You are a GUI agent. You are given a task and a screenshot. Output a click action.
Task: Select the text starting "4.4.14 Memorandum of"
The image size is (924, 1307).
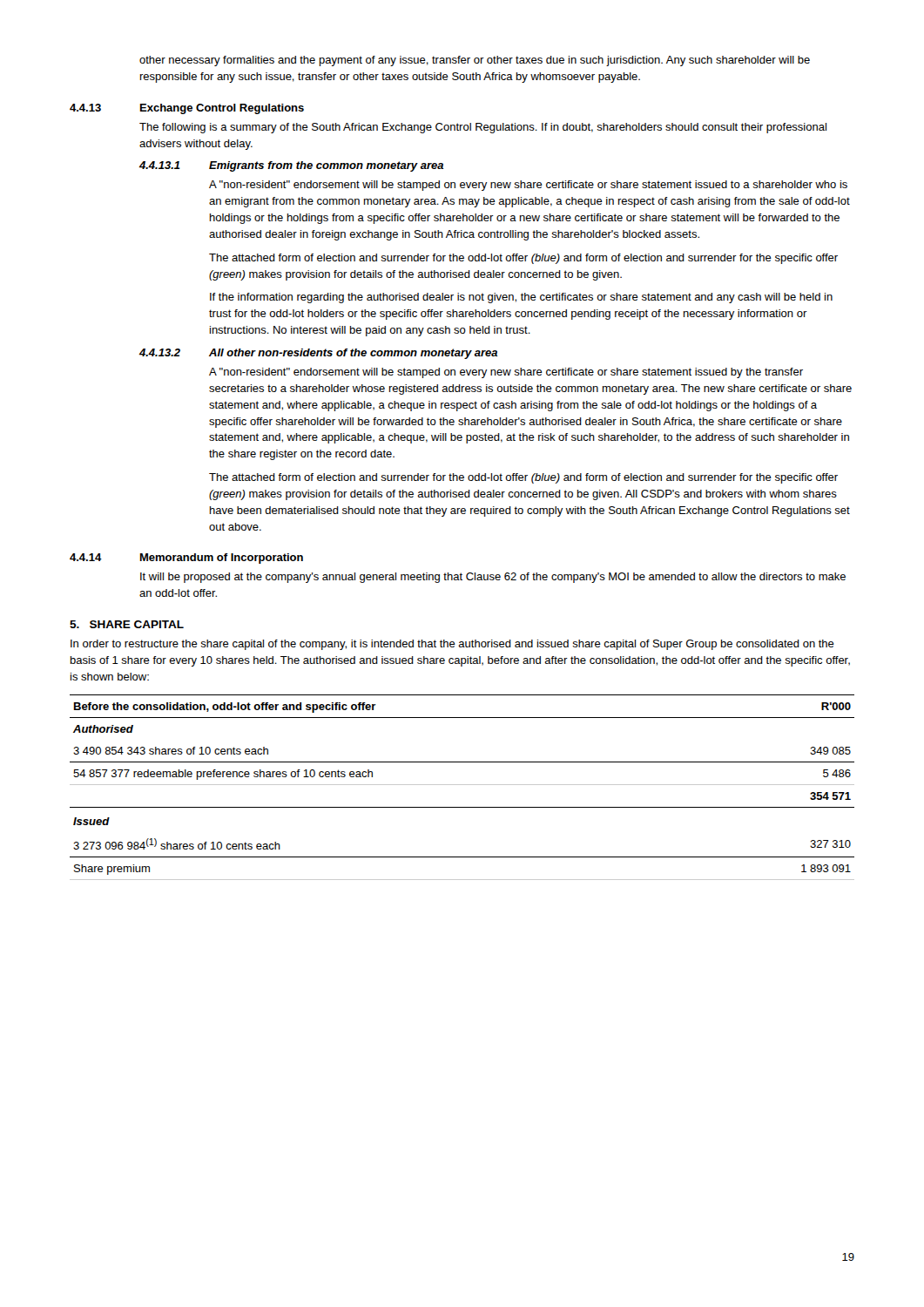[187, 558]
